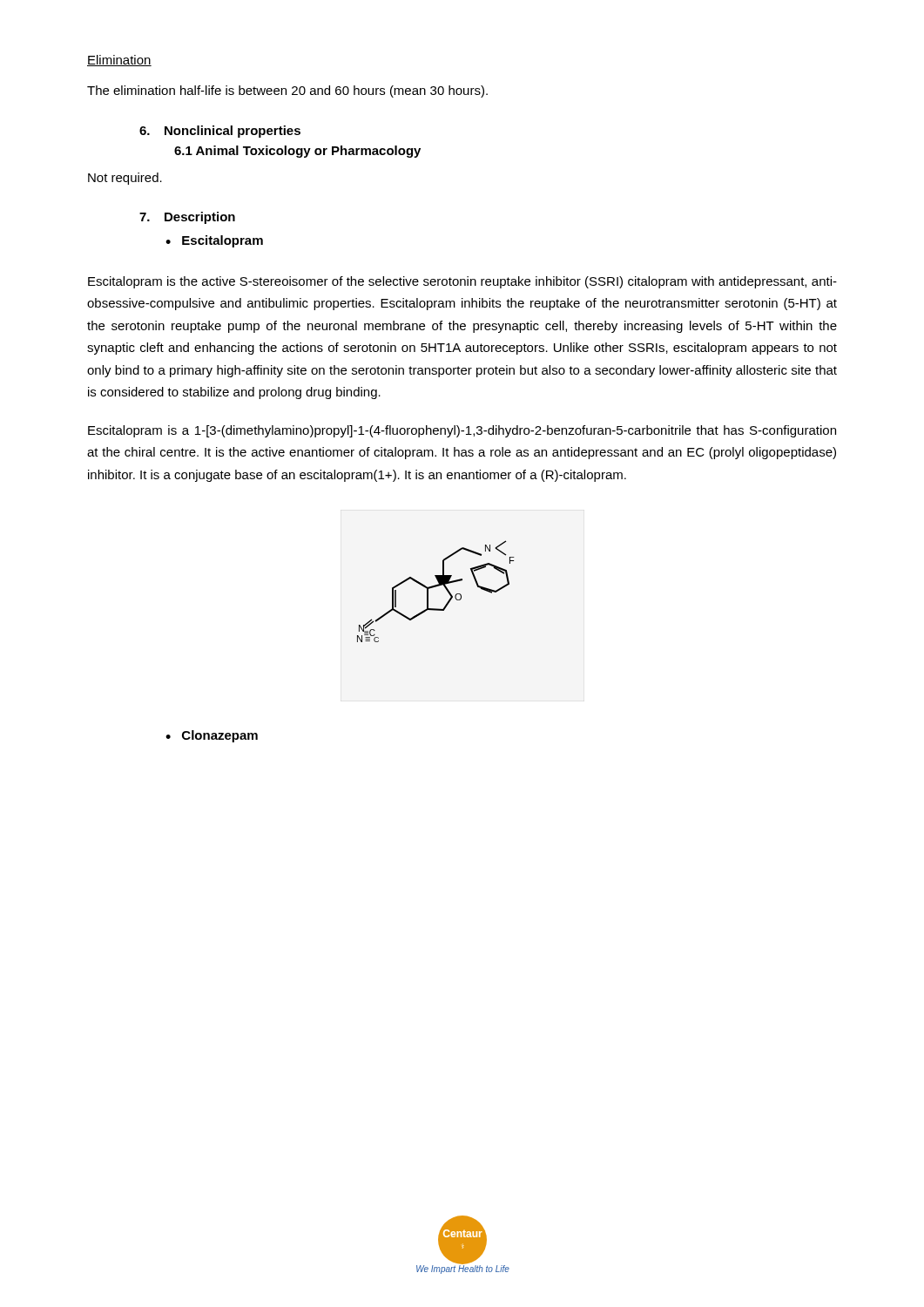
Task: Find the text starting "6.1 Animal Toxicology or Pharmacology"
Action: [x=298, y=150]
